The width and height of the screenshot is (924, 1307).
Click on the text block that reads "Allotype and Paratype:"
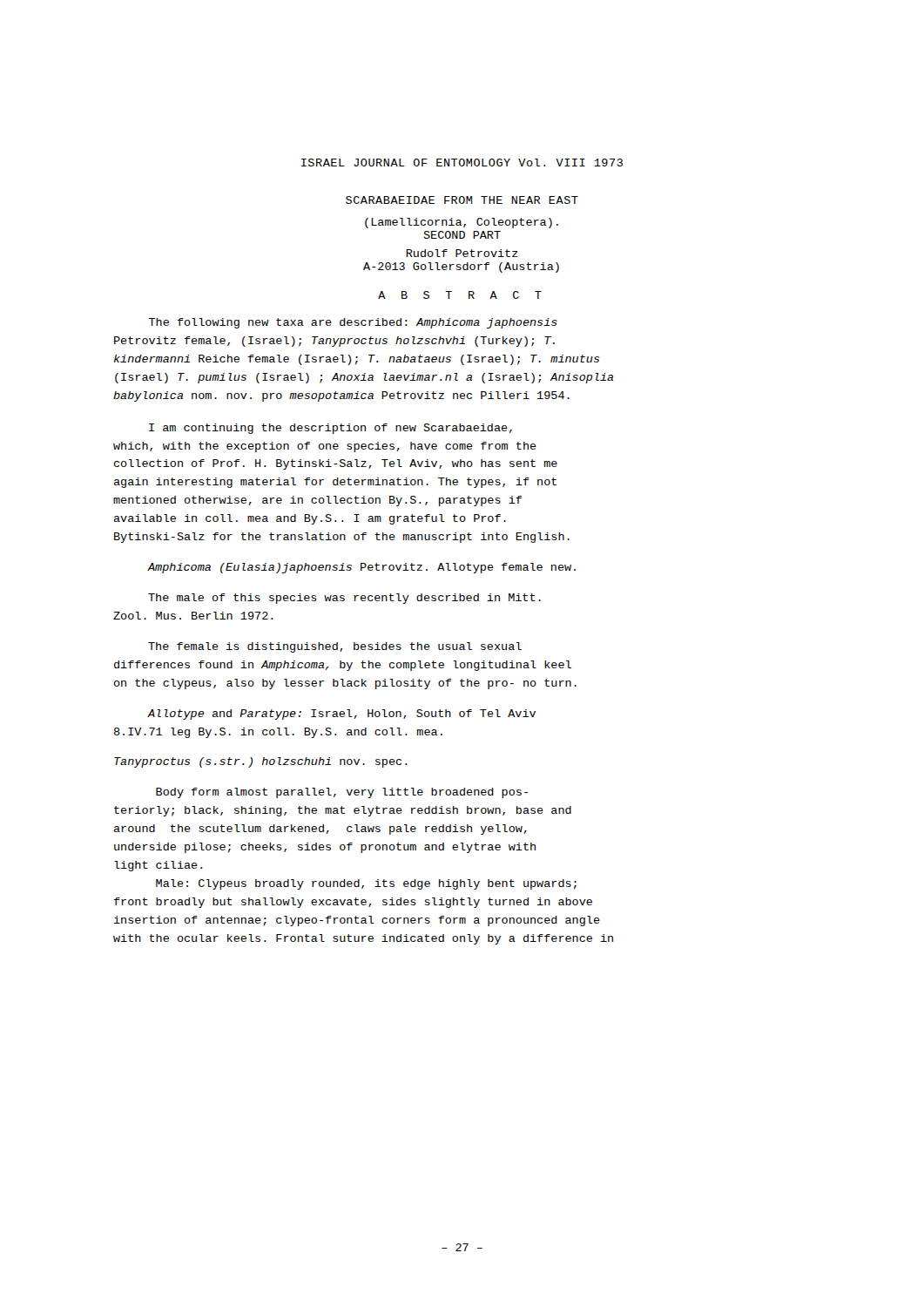click(x=325, y=723)
